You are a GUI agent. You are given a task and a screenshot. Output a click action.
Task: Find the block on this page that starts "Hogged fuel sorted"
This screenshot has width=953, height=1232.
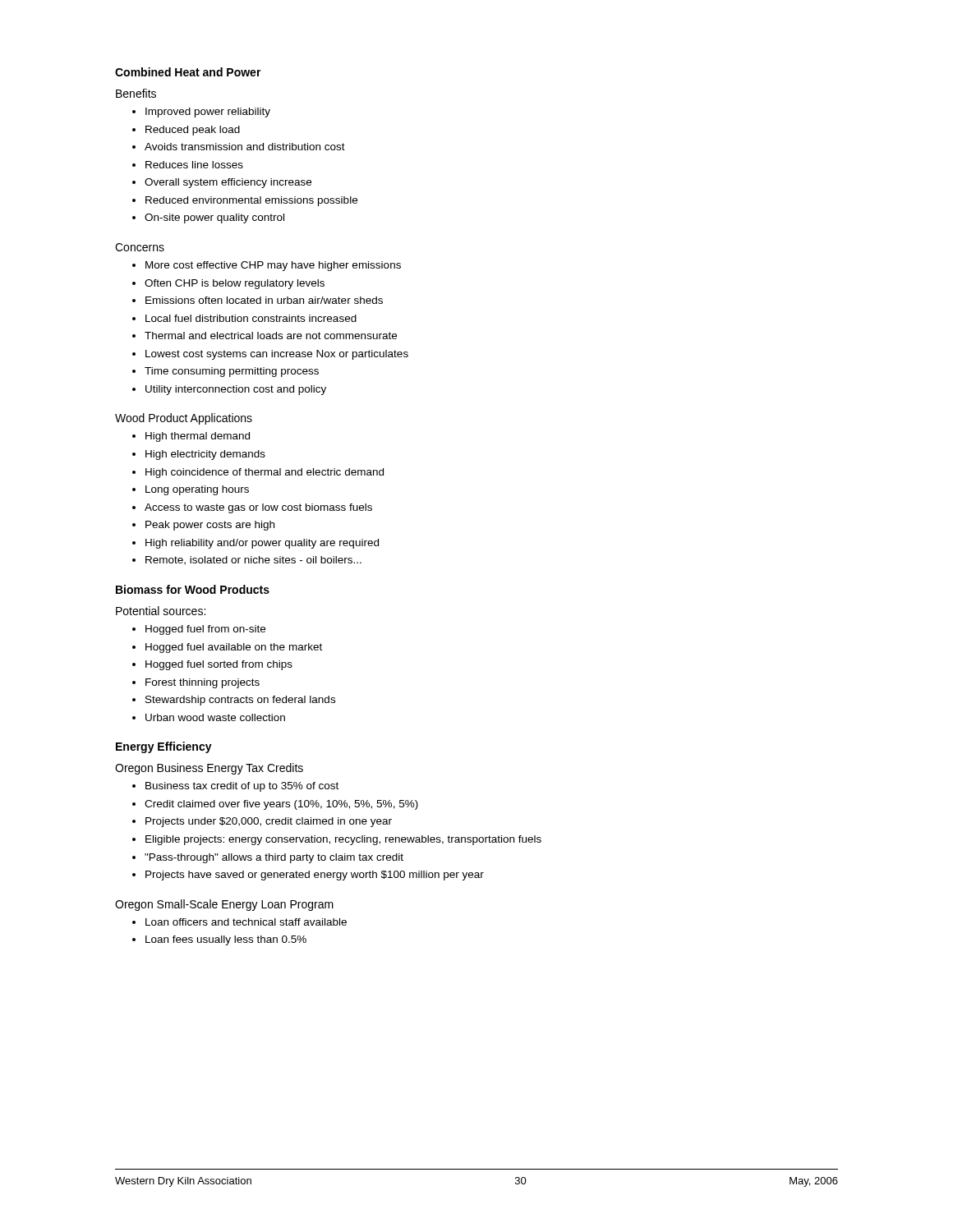coord(219,664)
